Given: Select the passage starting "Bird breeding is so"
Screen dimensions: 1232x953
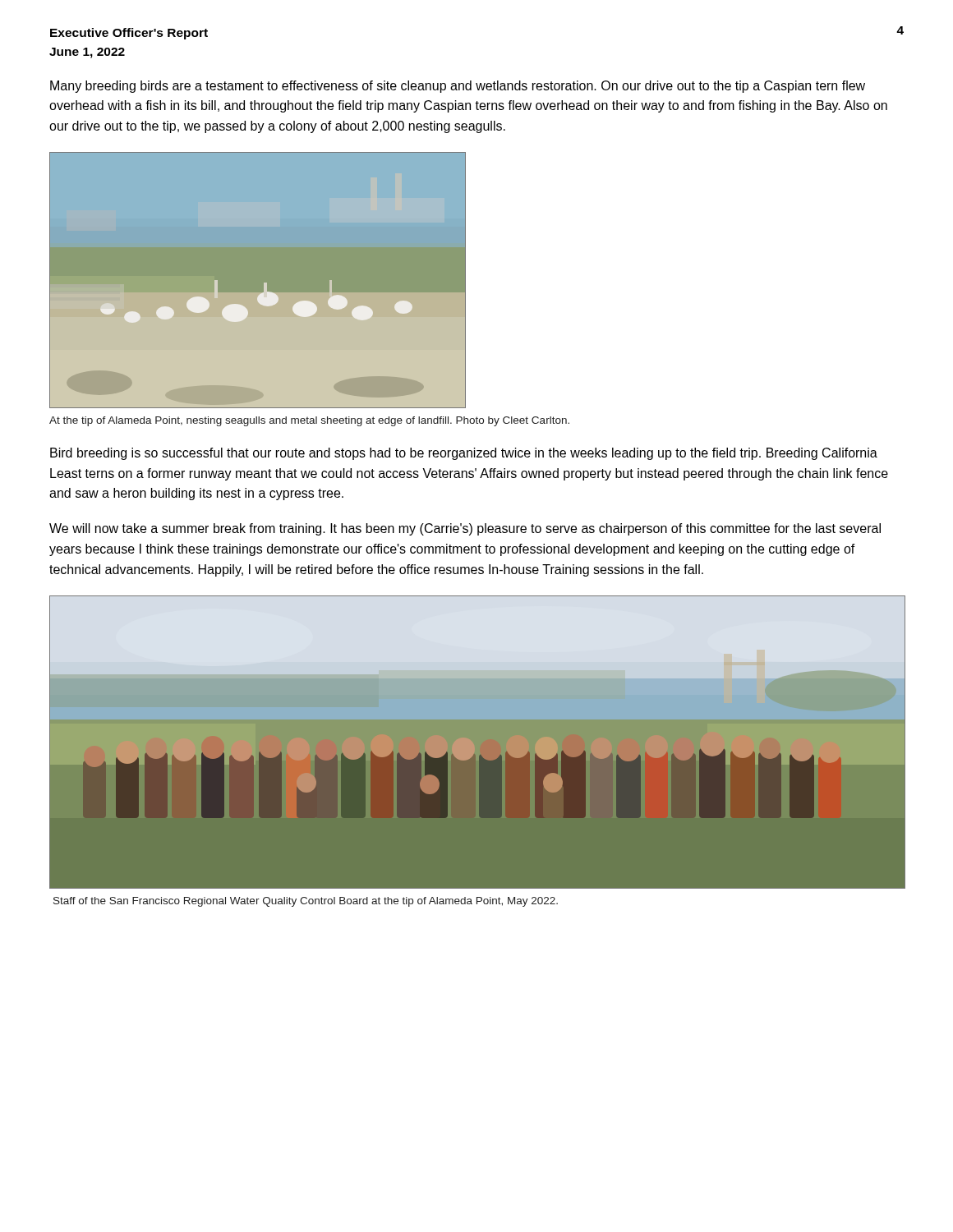Looking at the screenshot, I should tap(469, 473).
